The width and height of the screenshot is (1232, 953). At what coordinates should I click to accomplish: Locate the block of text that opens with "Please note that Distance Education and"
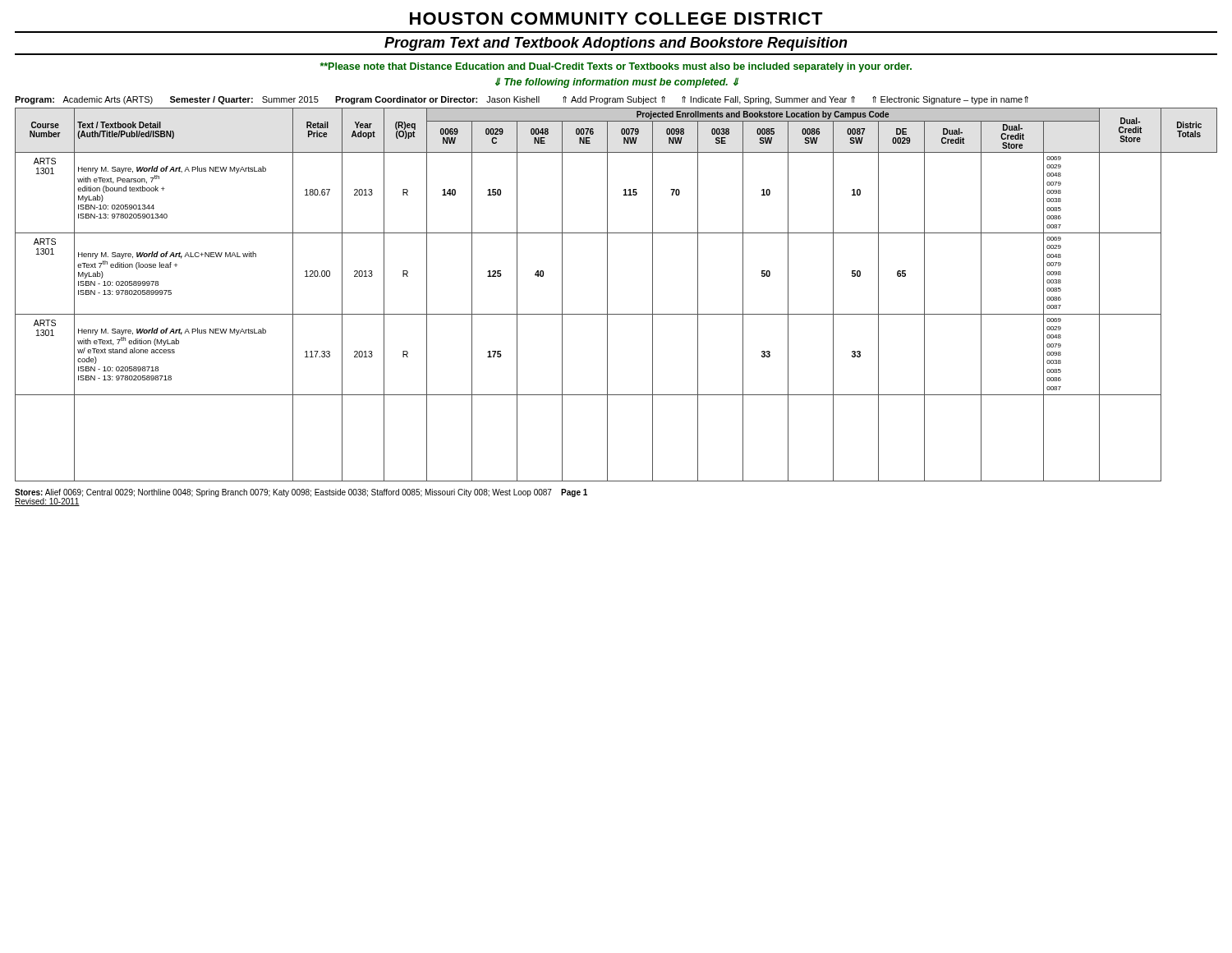(616, 74)
